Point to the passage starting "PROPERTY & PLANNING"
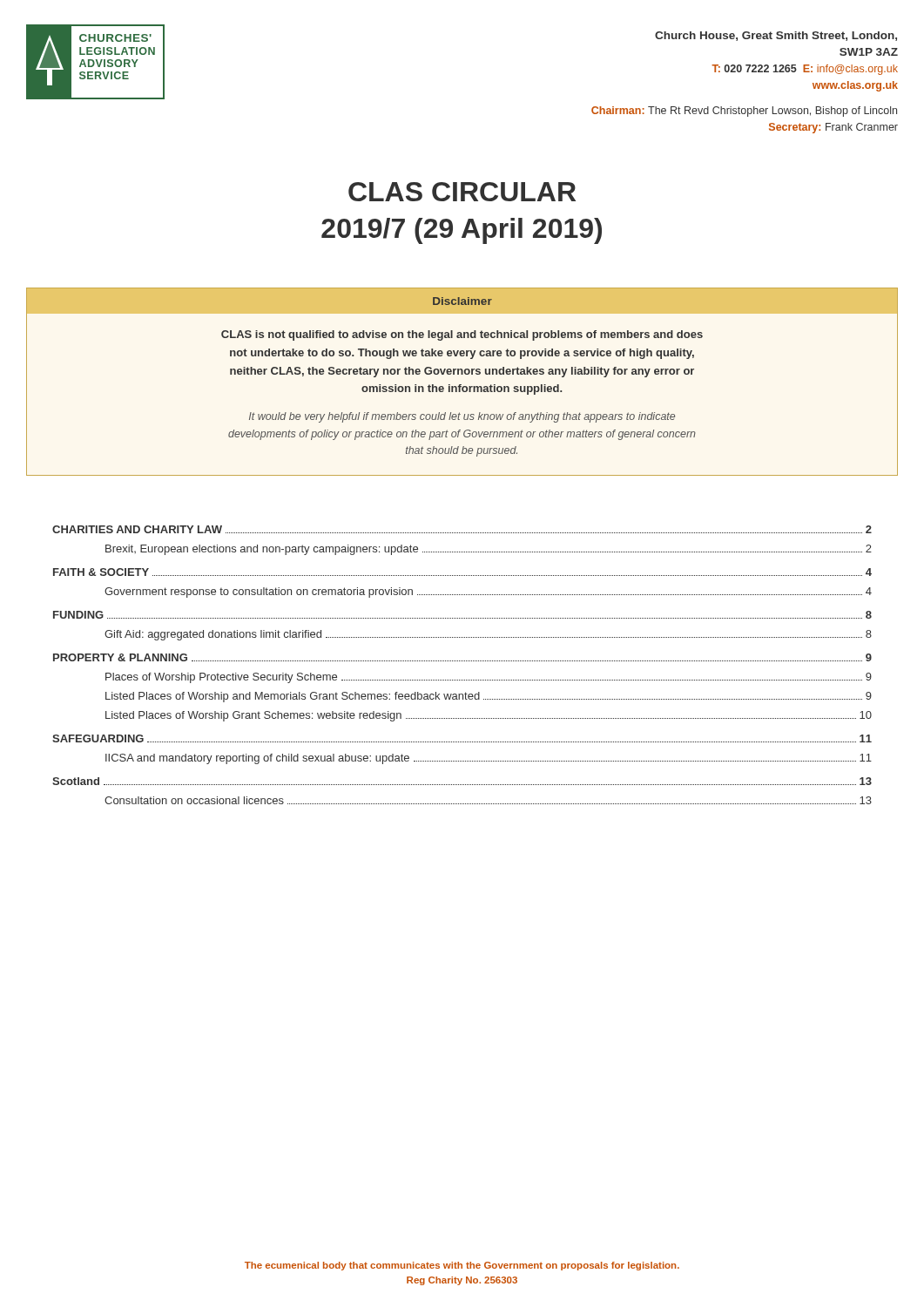924x1307 pixels. [462, 657]
